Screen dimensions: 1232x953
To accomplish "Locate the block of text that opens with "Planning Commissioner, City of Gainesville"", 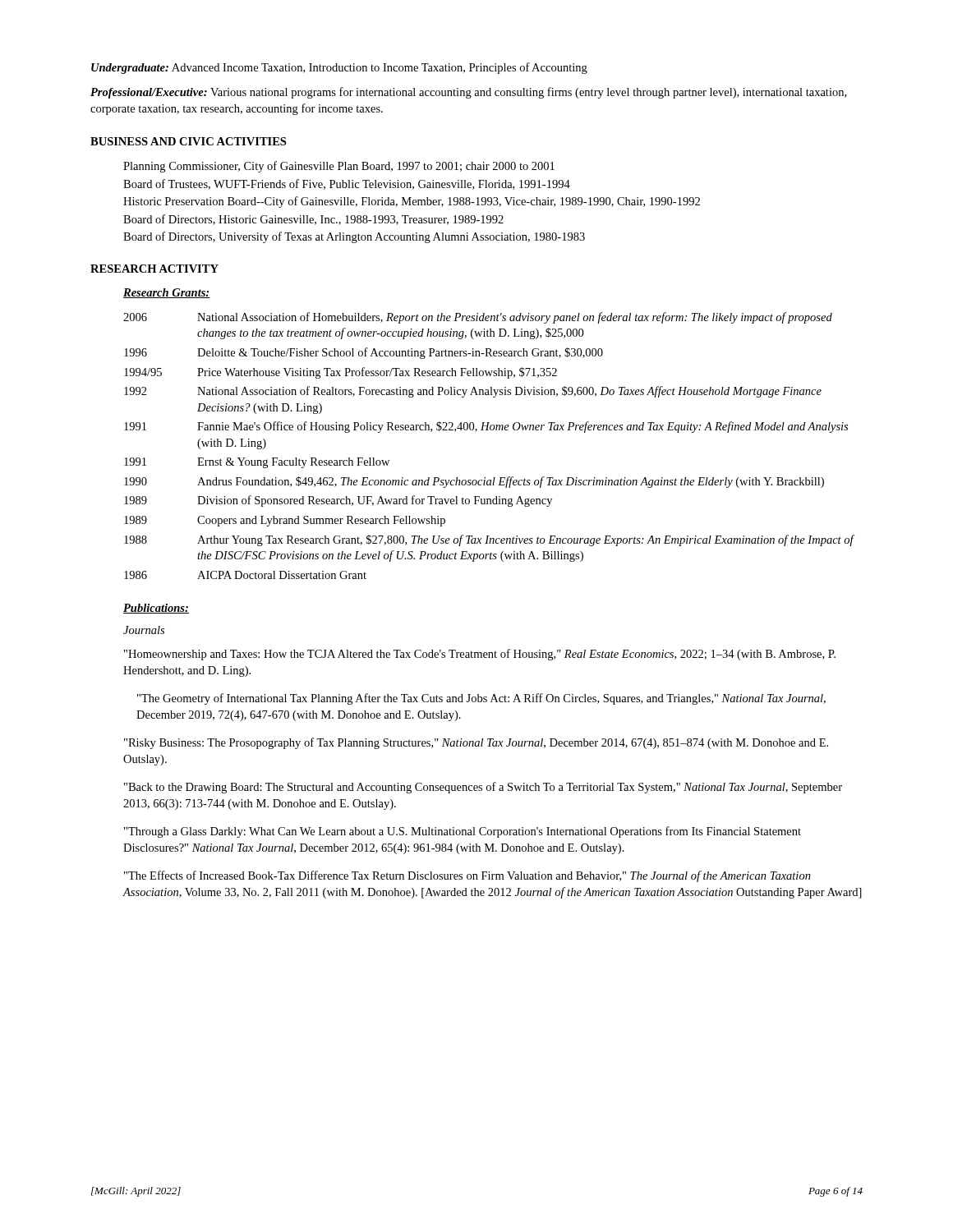I will [339, 166].
